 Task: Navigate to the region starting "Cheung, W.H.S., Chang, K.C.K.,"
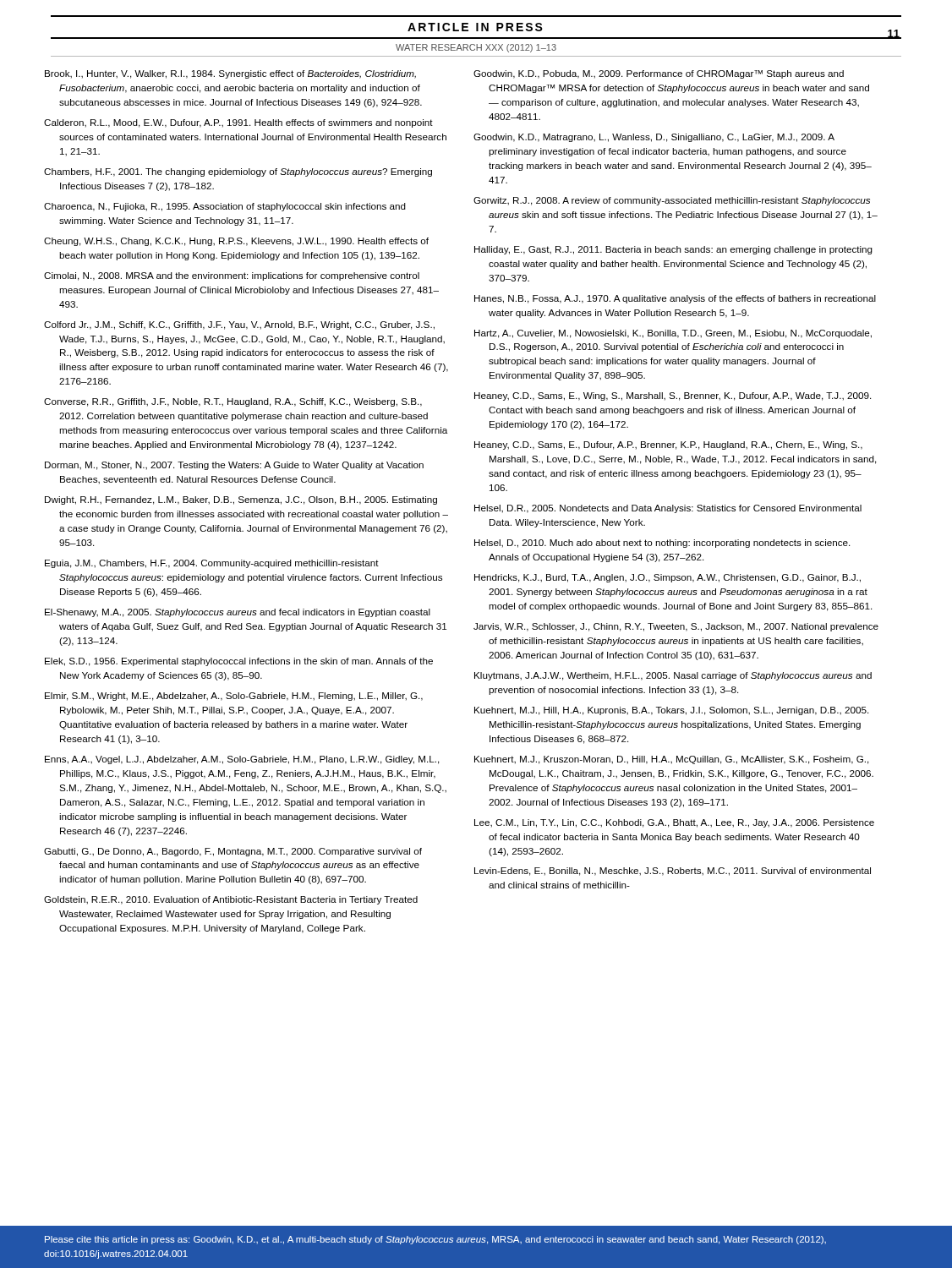click(236, 247)
